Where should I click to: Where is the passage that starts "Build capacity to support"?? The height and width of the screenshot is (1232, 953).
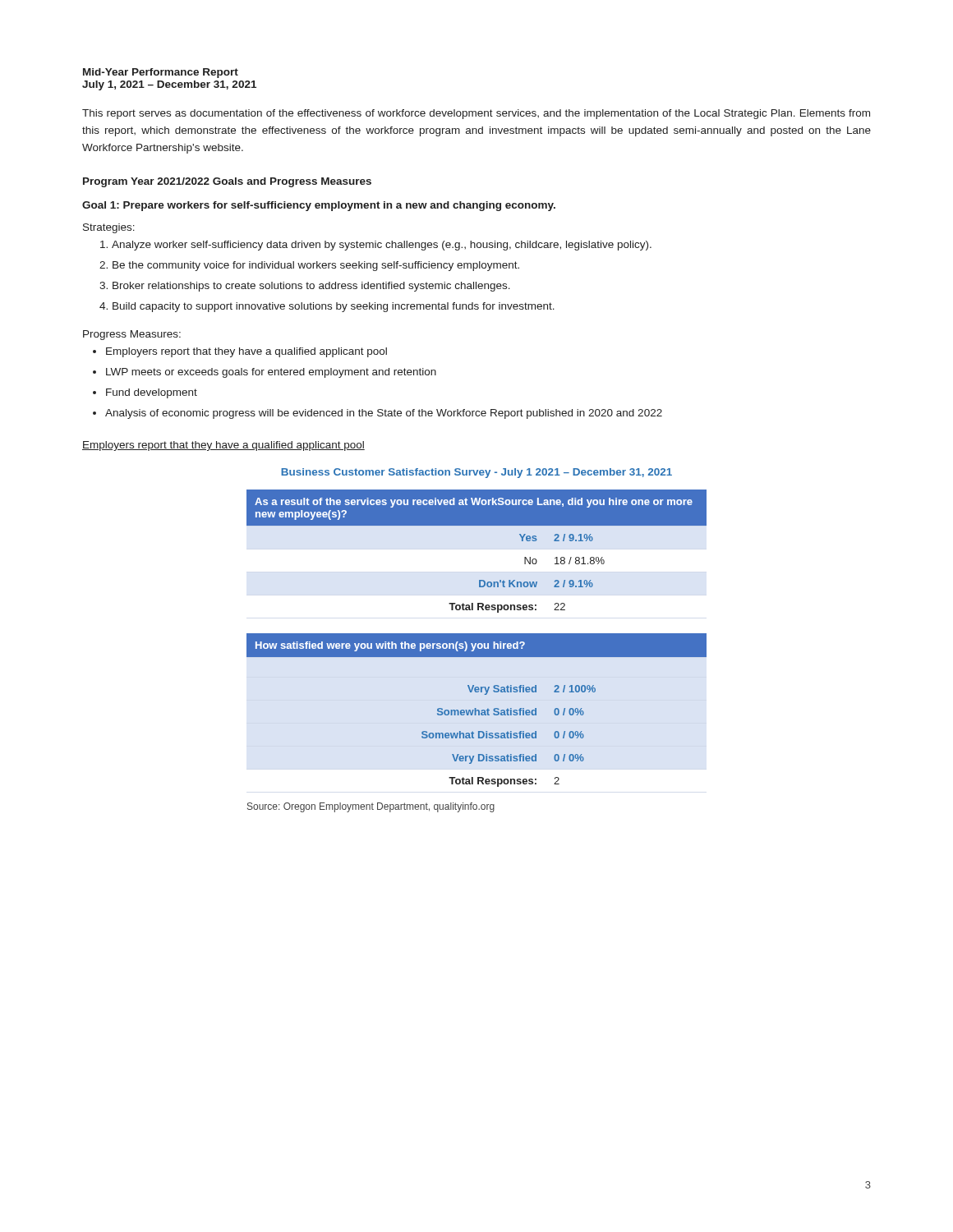click(333, 306)
